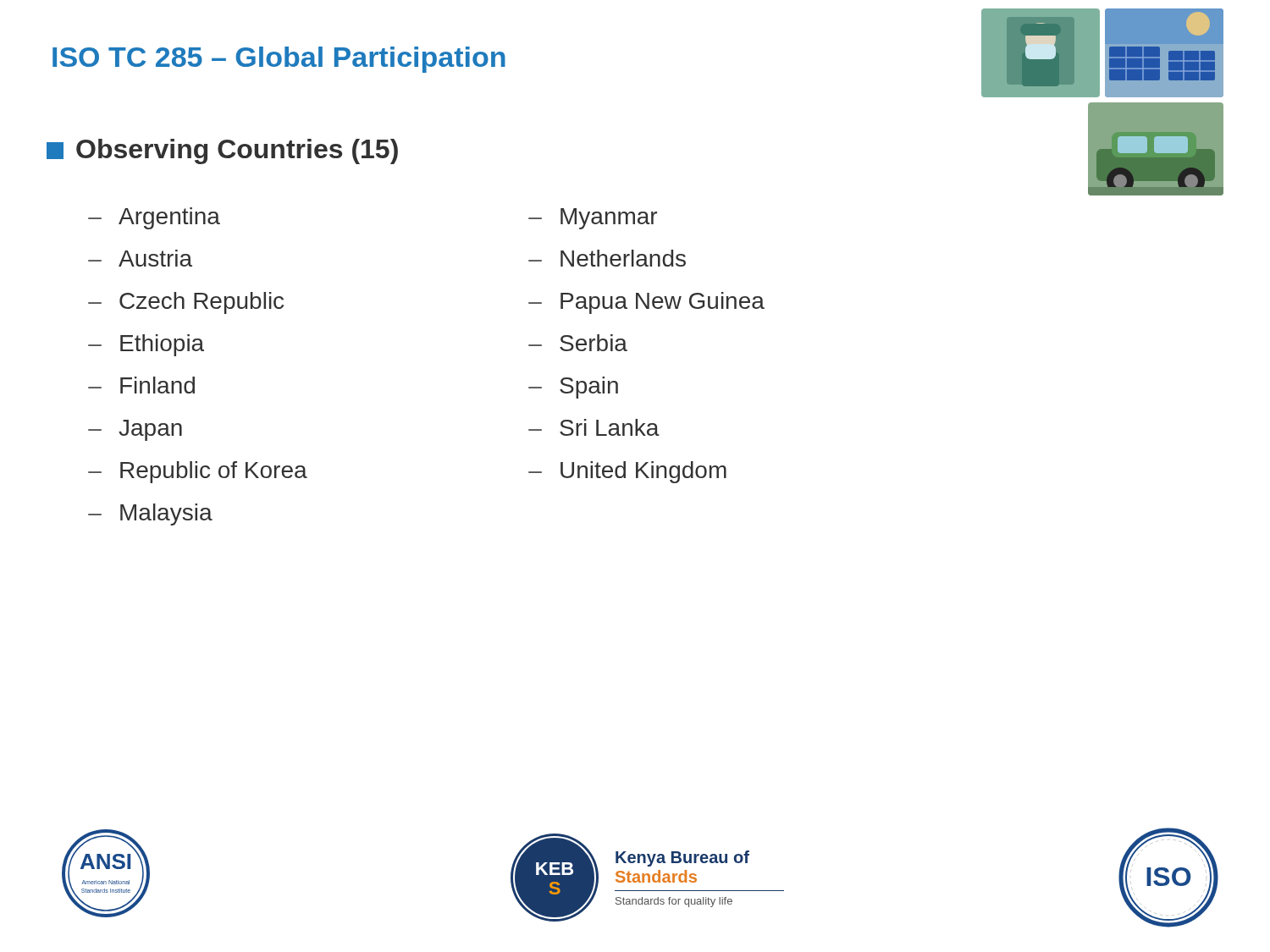
Task: Select the list item with the text "– Serbia"
Action: pos(576,344)
